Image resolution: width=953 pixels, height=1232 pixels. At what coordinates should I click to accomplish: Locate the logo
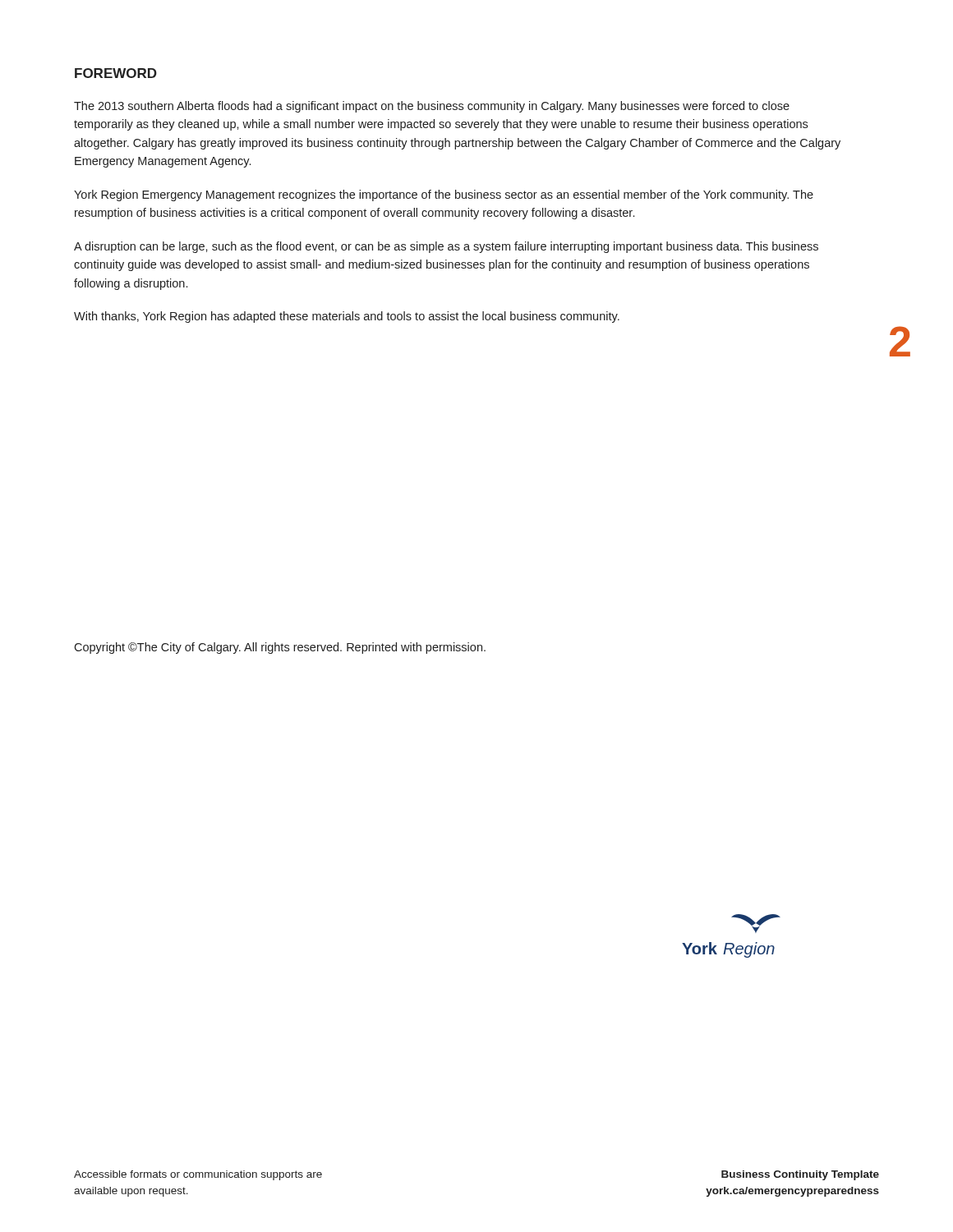coord(756,938)
